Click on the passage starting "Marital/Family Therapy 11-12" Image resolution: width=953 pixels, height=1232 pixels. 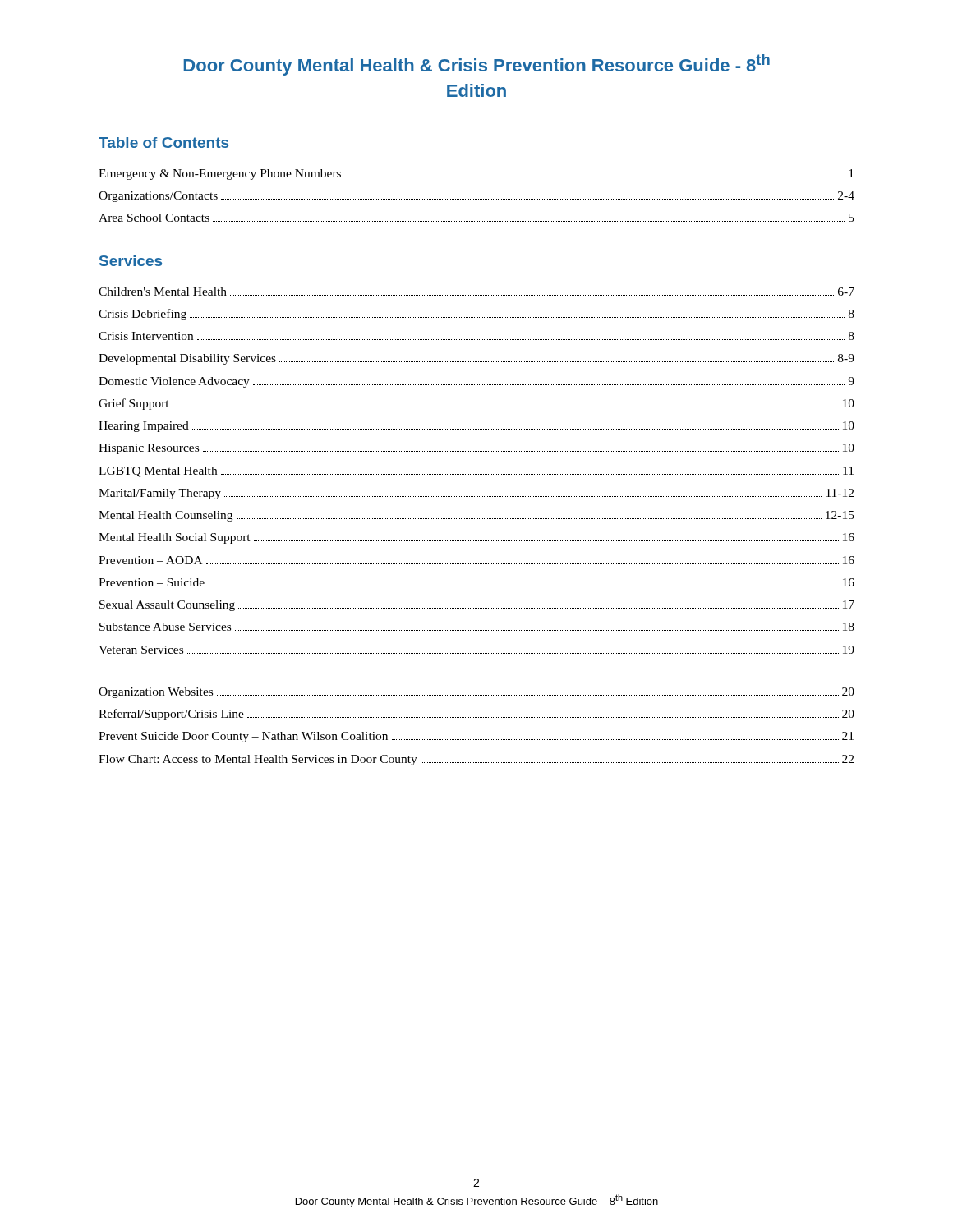tap(476, 492)
